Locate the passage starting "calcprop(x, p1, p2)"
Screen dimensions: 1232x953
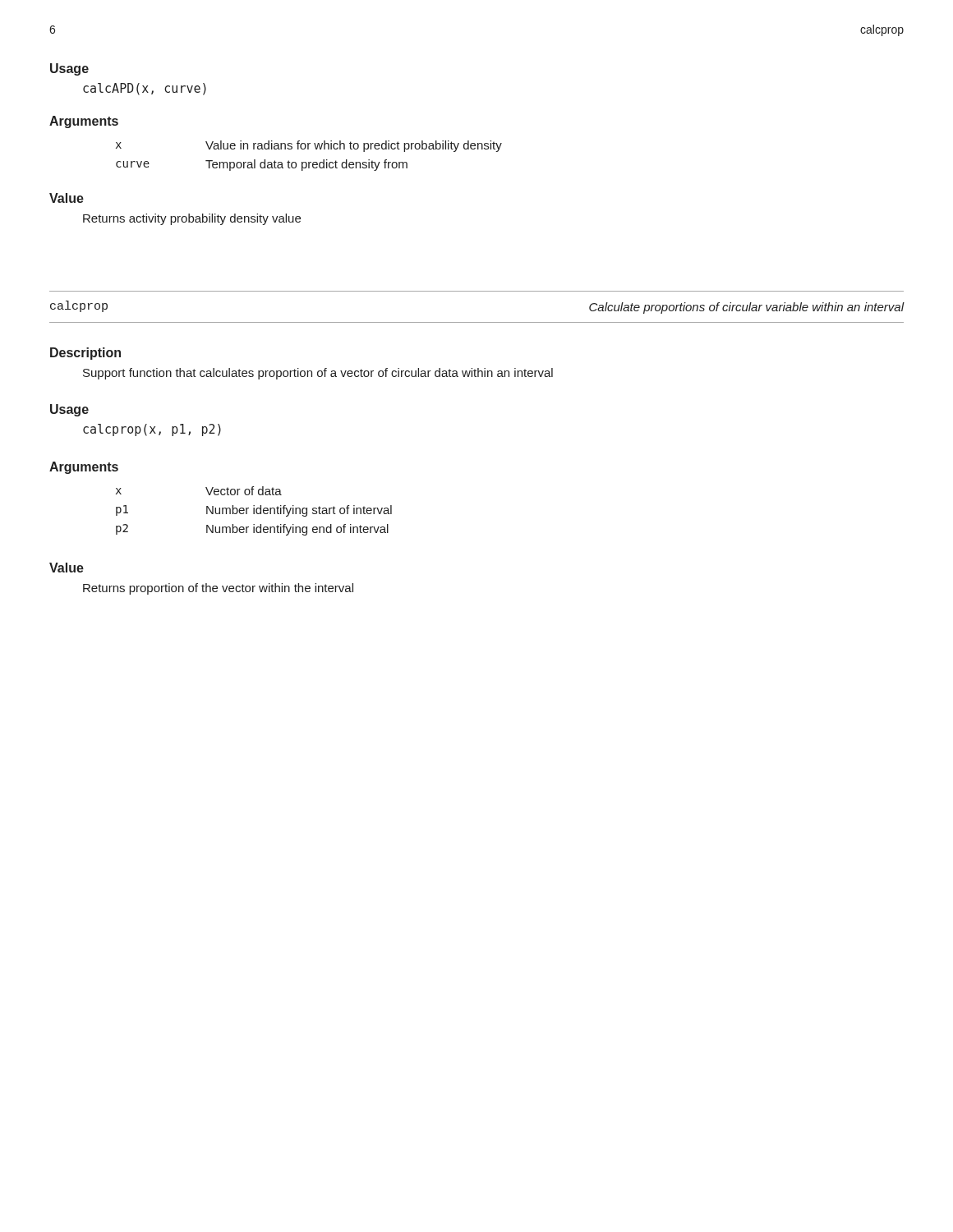[x=153, y=430]
